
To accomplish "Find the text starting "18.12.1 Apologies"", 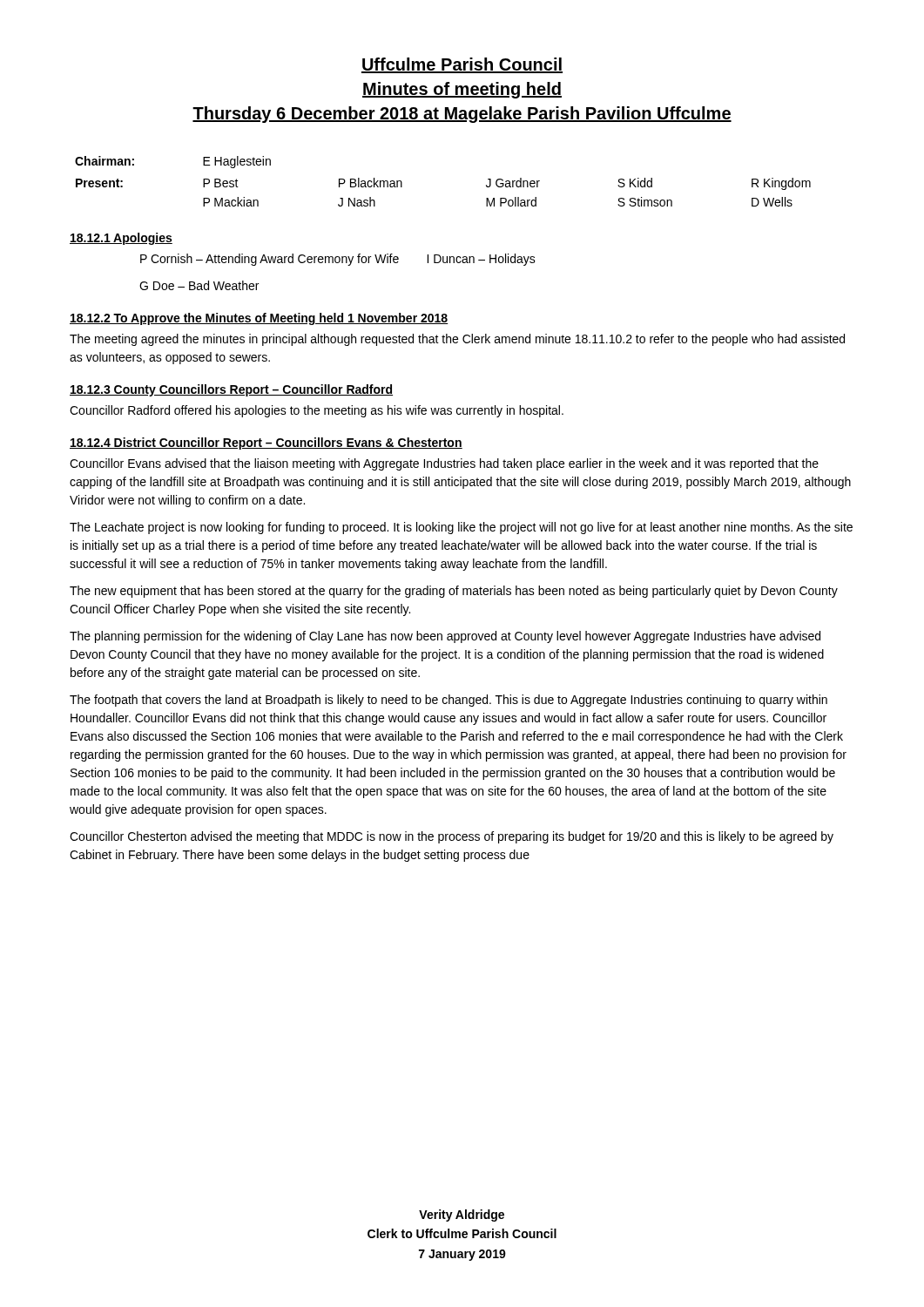I will tap(121, 238).
